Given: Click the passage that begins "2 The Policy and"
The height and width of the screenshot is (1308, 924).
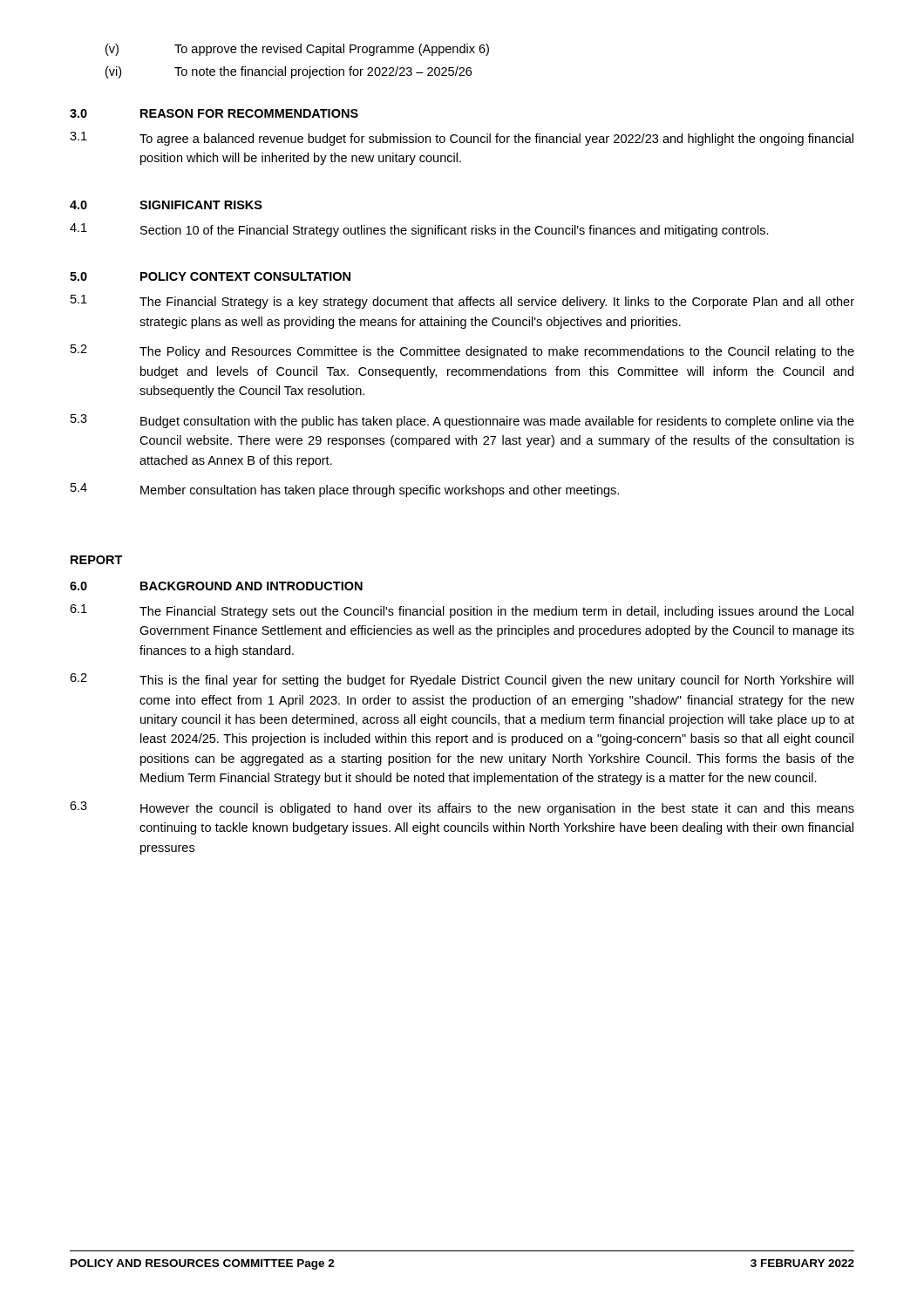Looking at the screenshot, I should click(x=462, y=372).
